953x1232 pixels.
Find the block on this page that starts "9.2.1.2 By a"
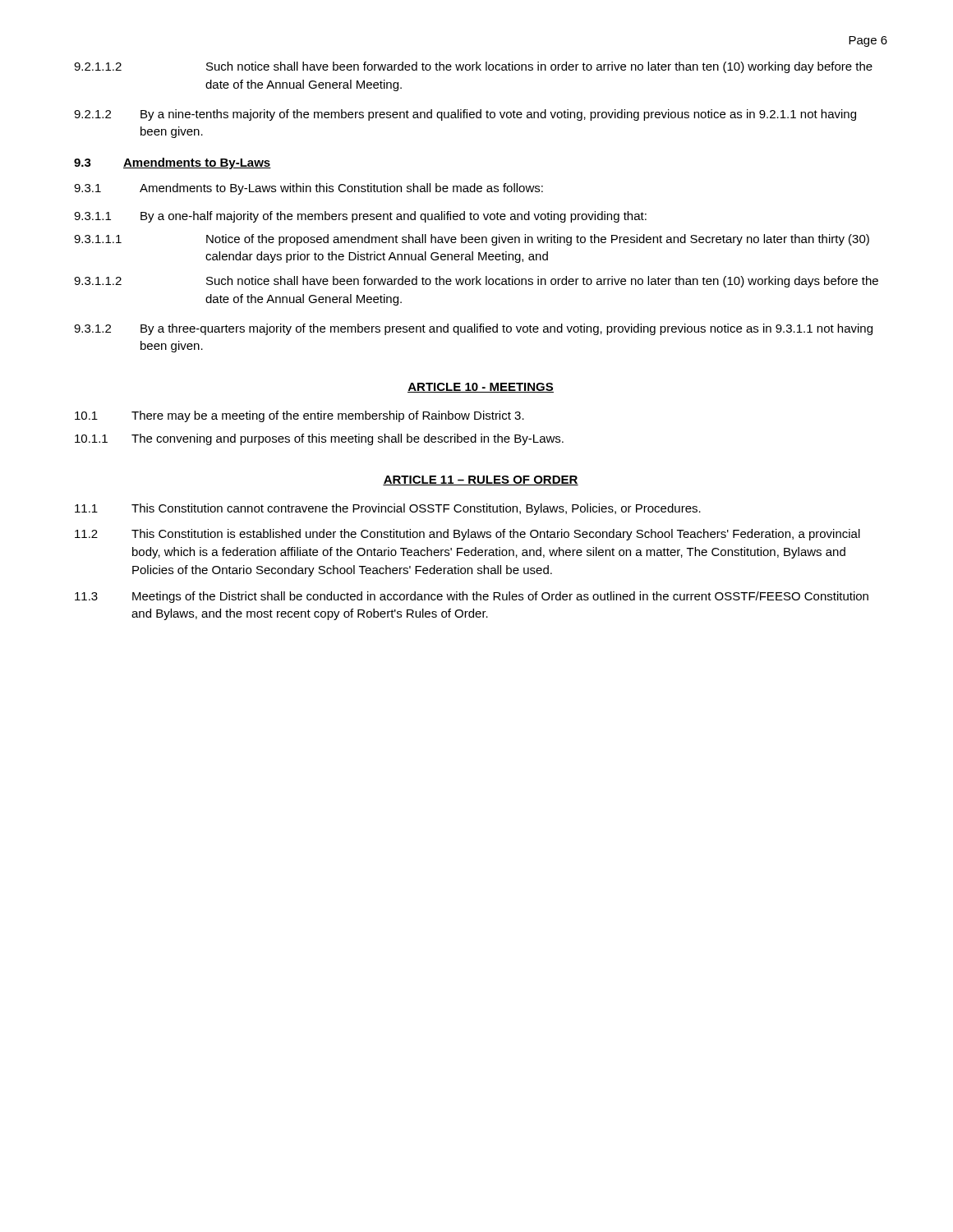click(481, 123)
